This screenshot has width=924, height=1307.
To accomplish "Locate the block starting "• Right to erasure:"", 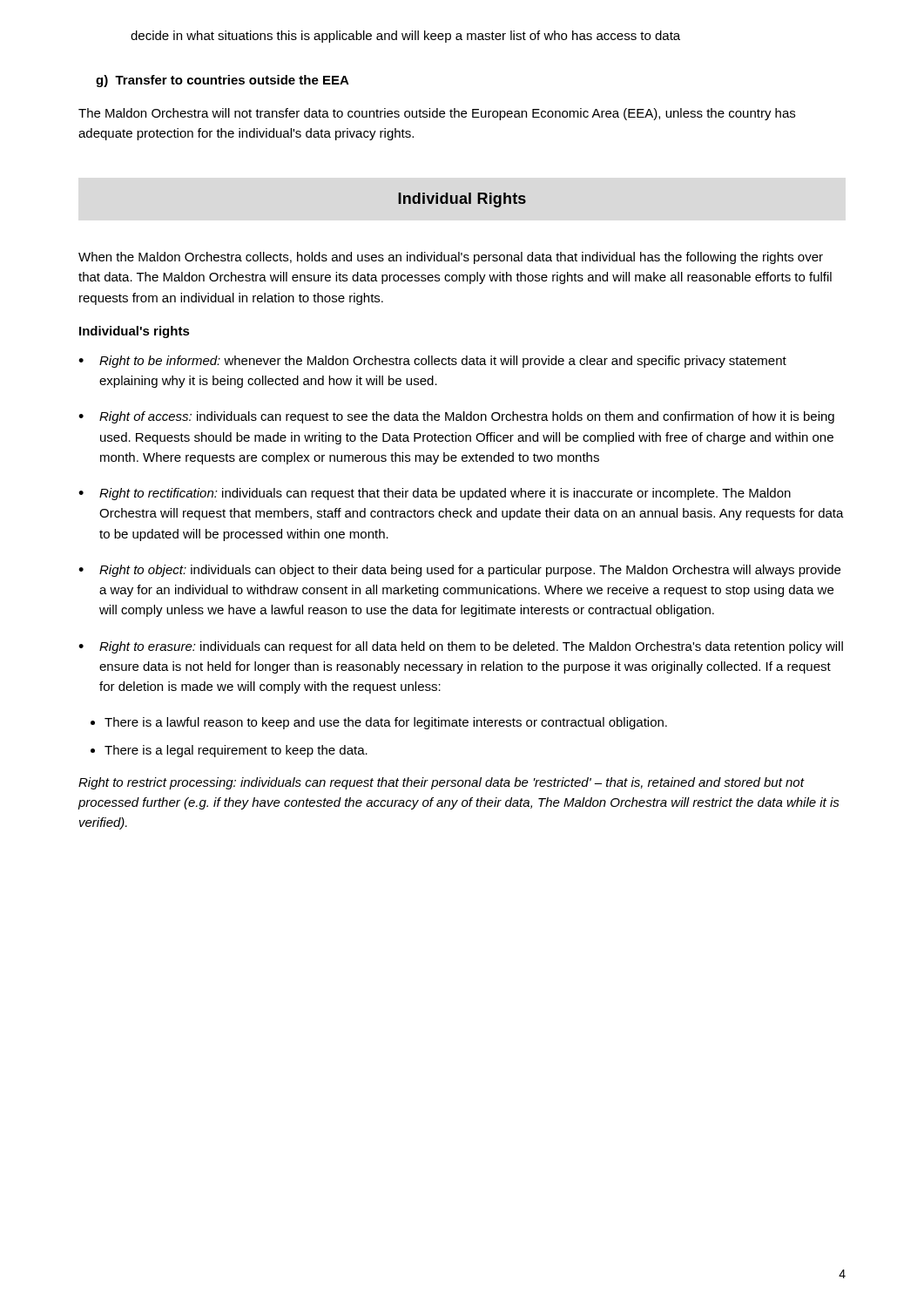I will [x=462, y=666].
